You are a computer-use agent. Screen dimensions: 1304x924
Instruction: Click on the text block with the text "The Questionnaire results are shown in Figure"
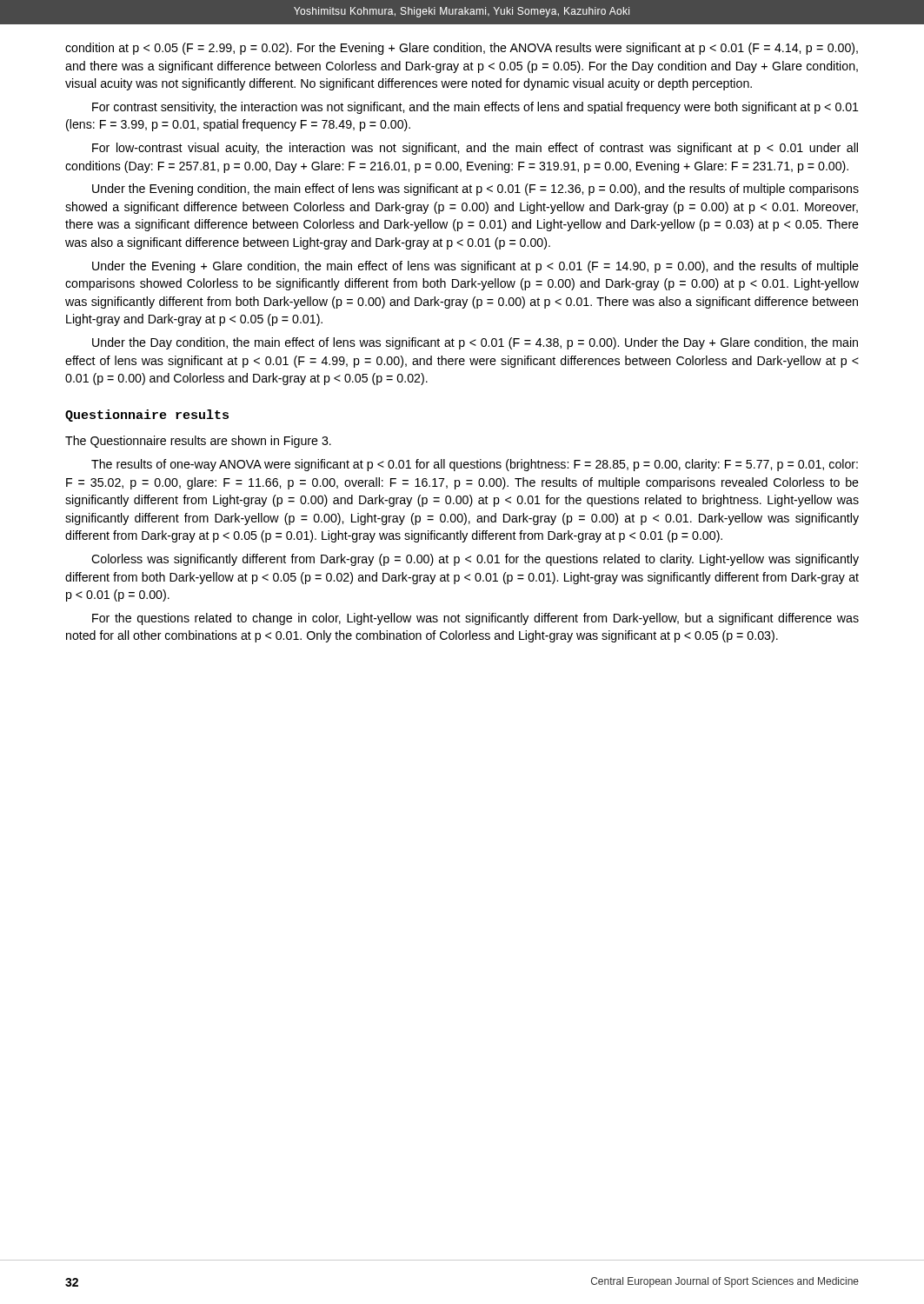(x=198, y=442)
